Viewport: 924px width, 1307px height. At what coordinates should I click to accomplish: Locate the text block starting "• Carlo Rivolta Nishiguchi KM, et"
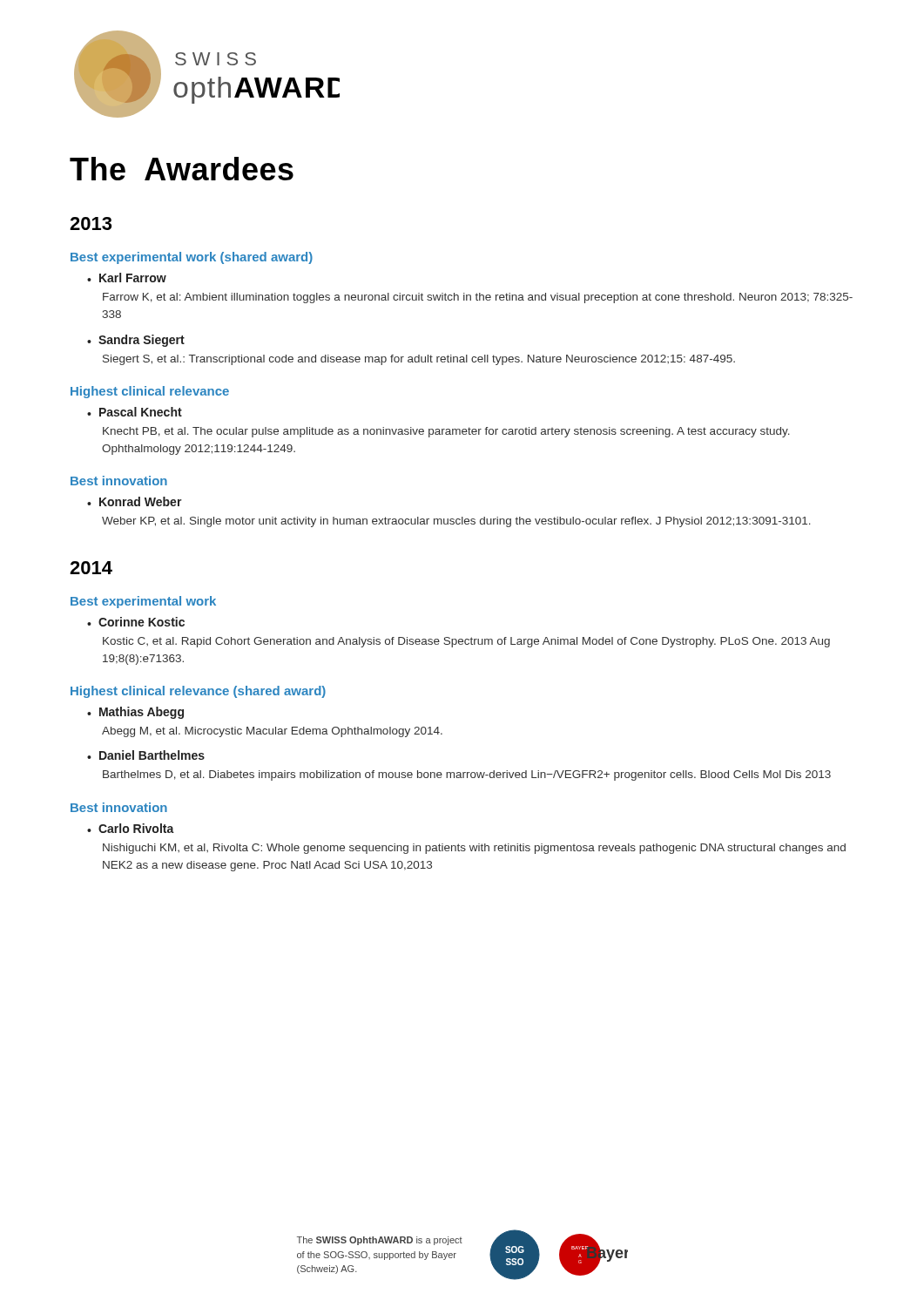tap(471, 848)
